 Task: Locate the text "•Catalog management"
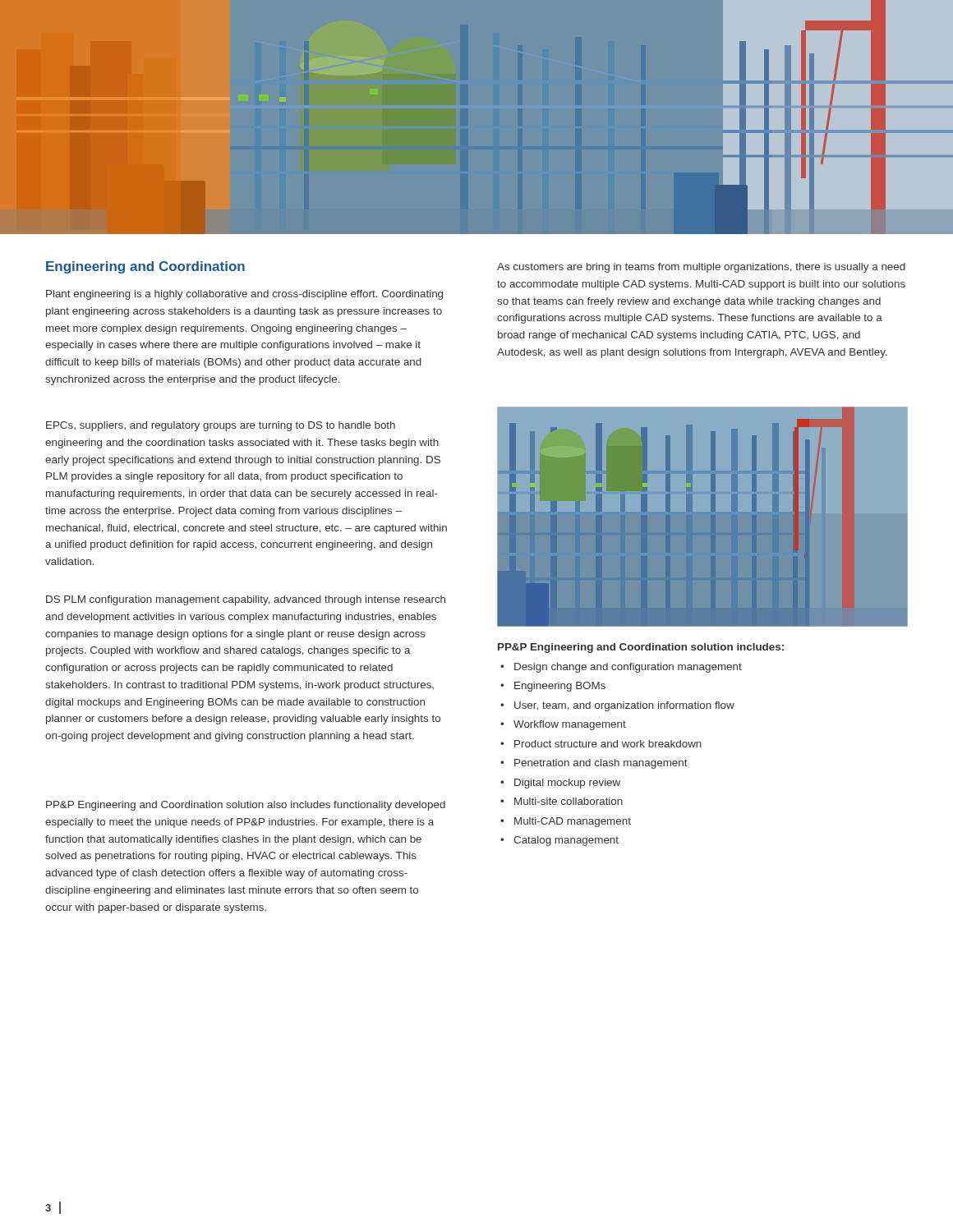(x=560, y=840)
